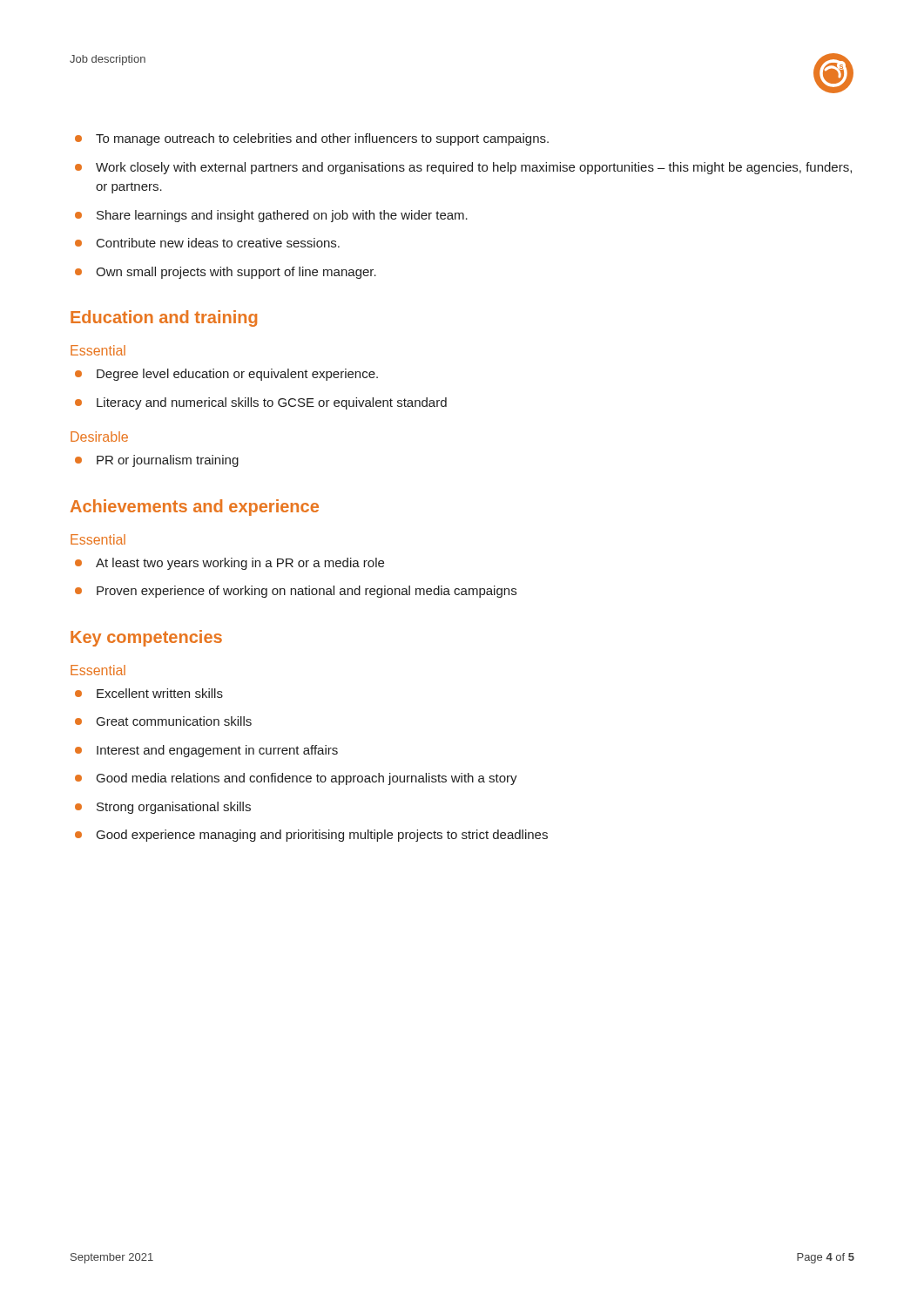Find the text block starting "Contribute new ideas"
Viewport: 924px width, 1307px height.
(218, 243)
